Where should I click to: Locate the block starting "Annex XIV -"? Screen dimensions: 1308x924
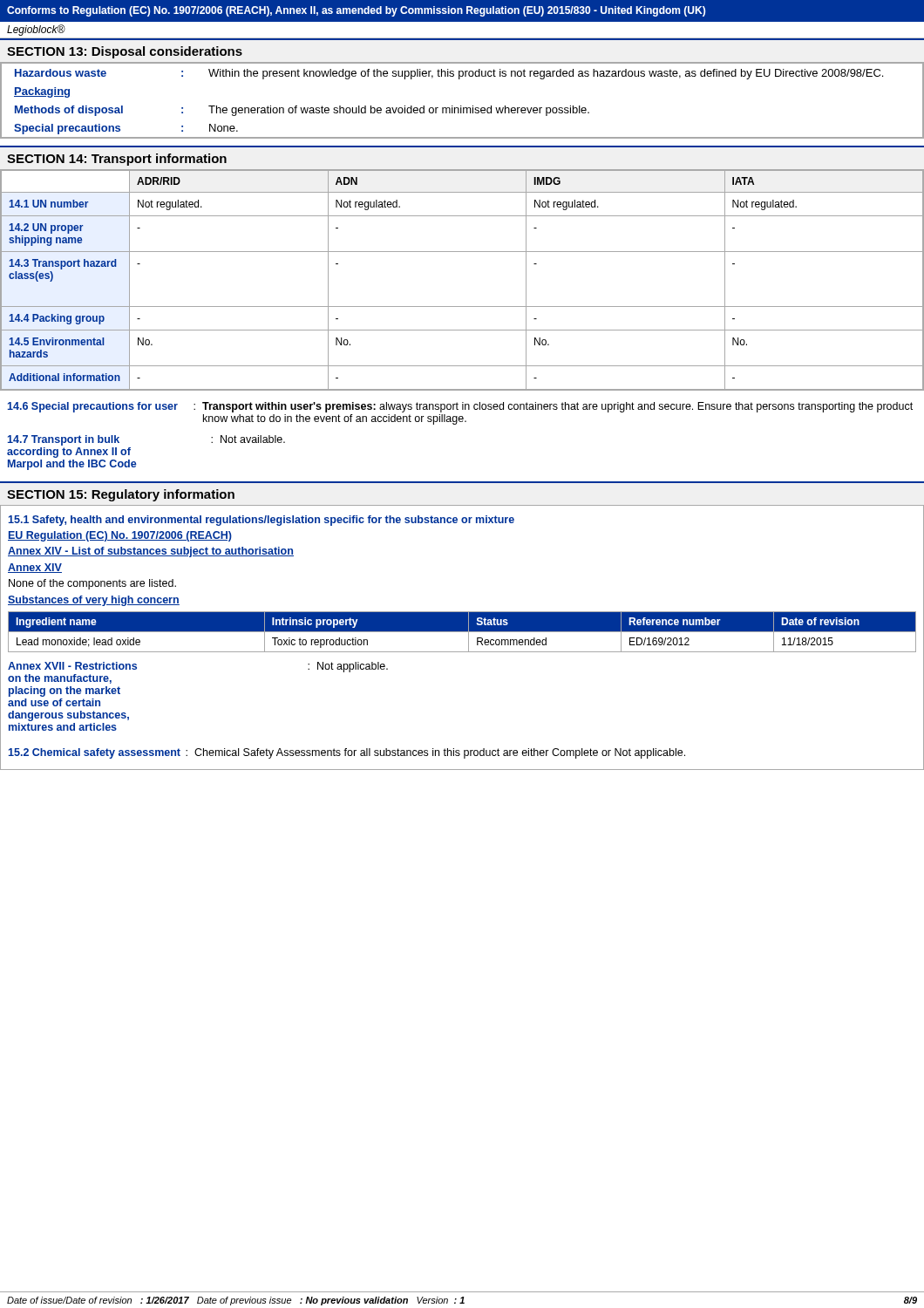151,552
